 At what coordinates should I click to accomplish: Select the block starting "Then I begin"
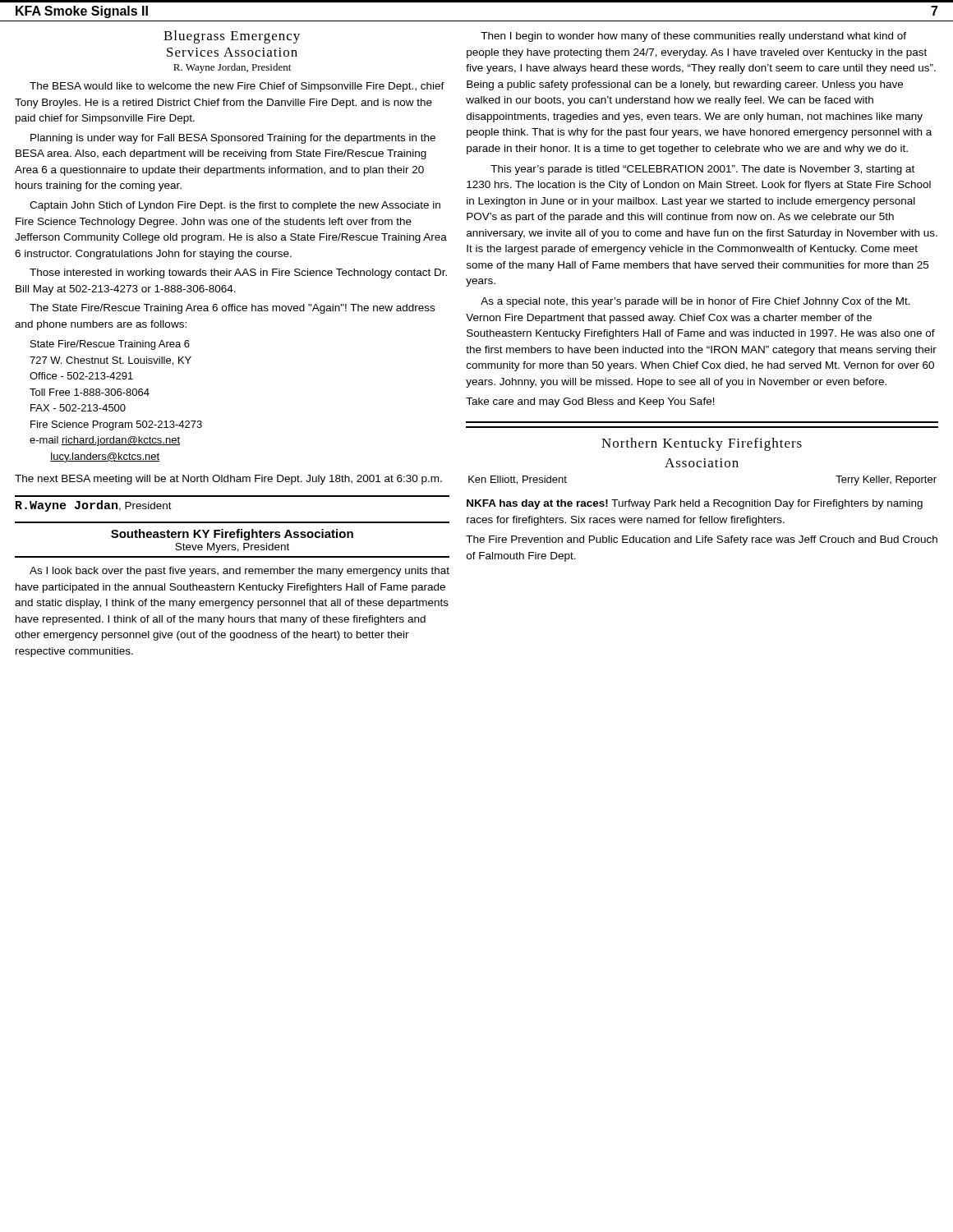pos(702,219)
